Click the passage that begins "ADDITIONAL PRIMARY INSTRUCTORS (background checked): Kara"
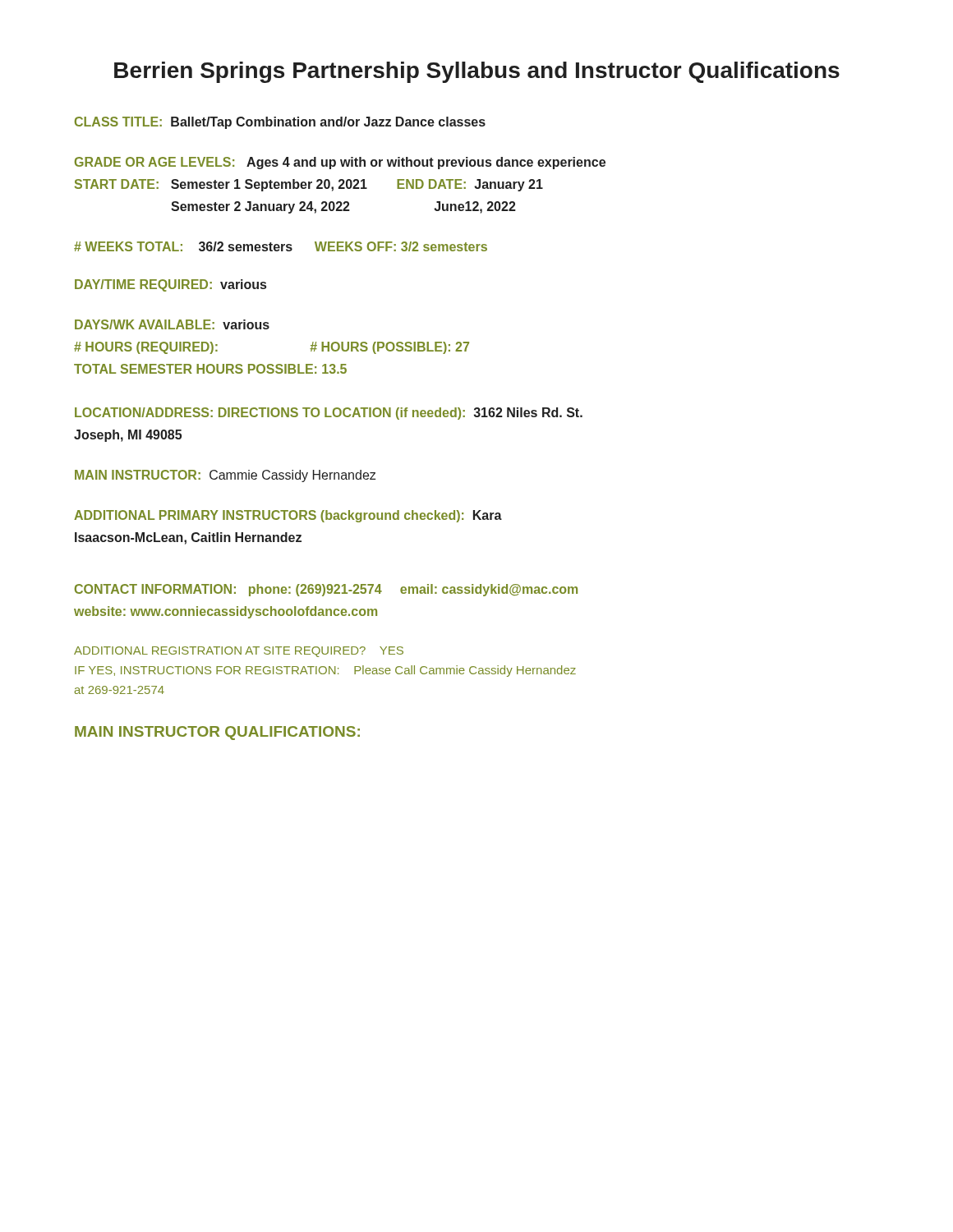The width and height of the screenshot is (953, 1232). click(476, 527)
